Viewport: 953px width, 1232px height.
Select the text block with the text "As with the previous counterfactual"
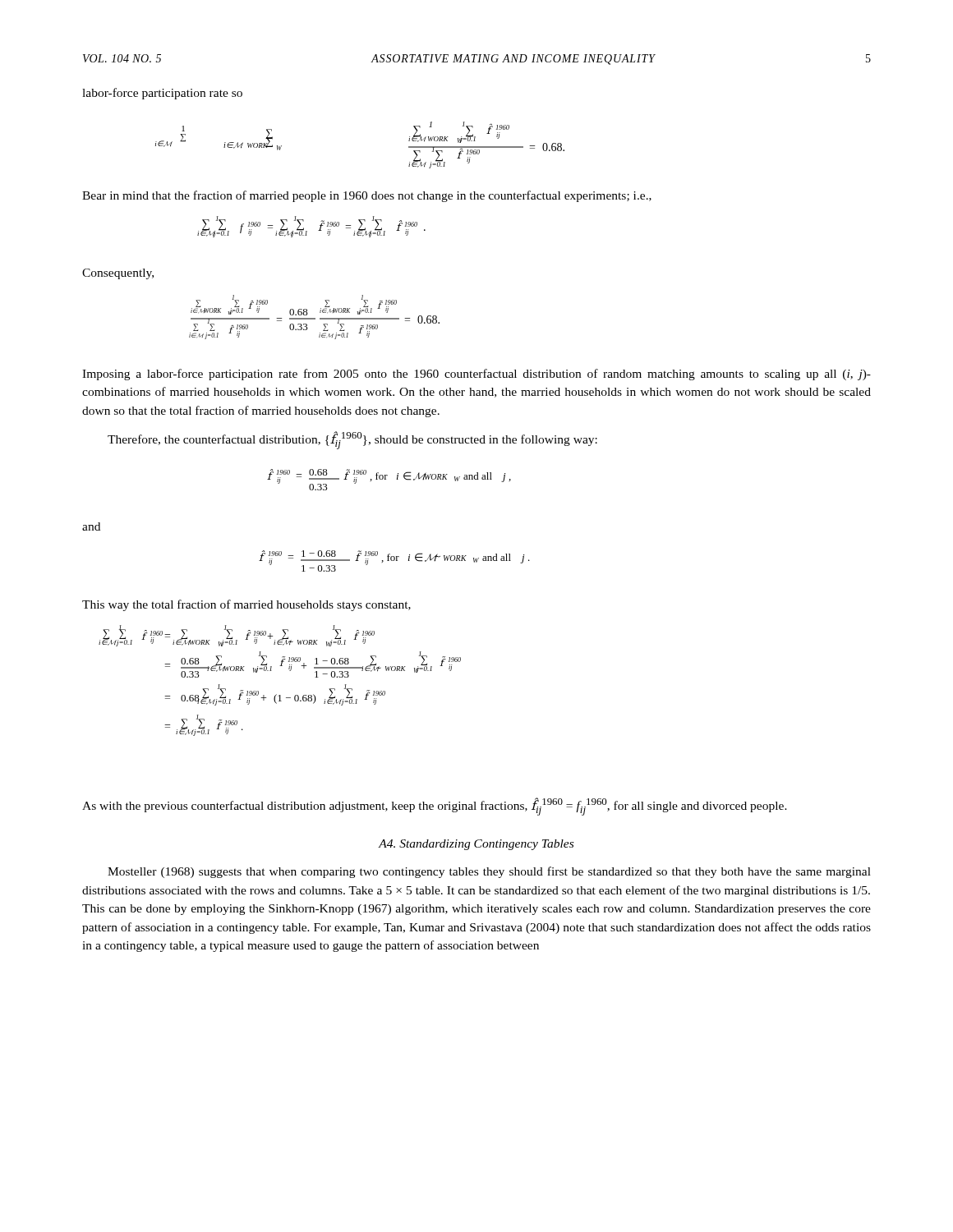click(x=435, y=805)
